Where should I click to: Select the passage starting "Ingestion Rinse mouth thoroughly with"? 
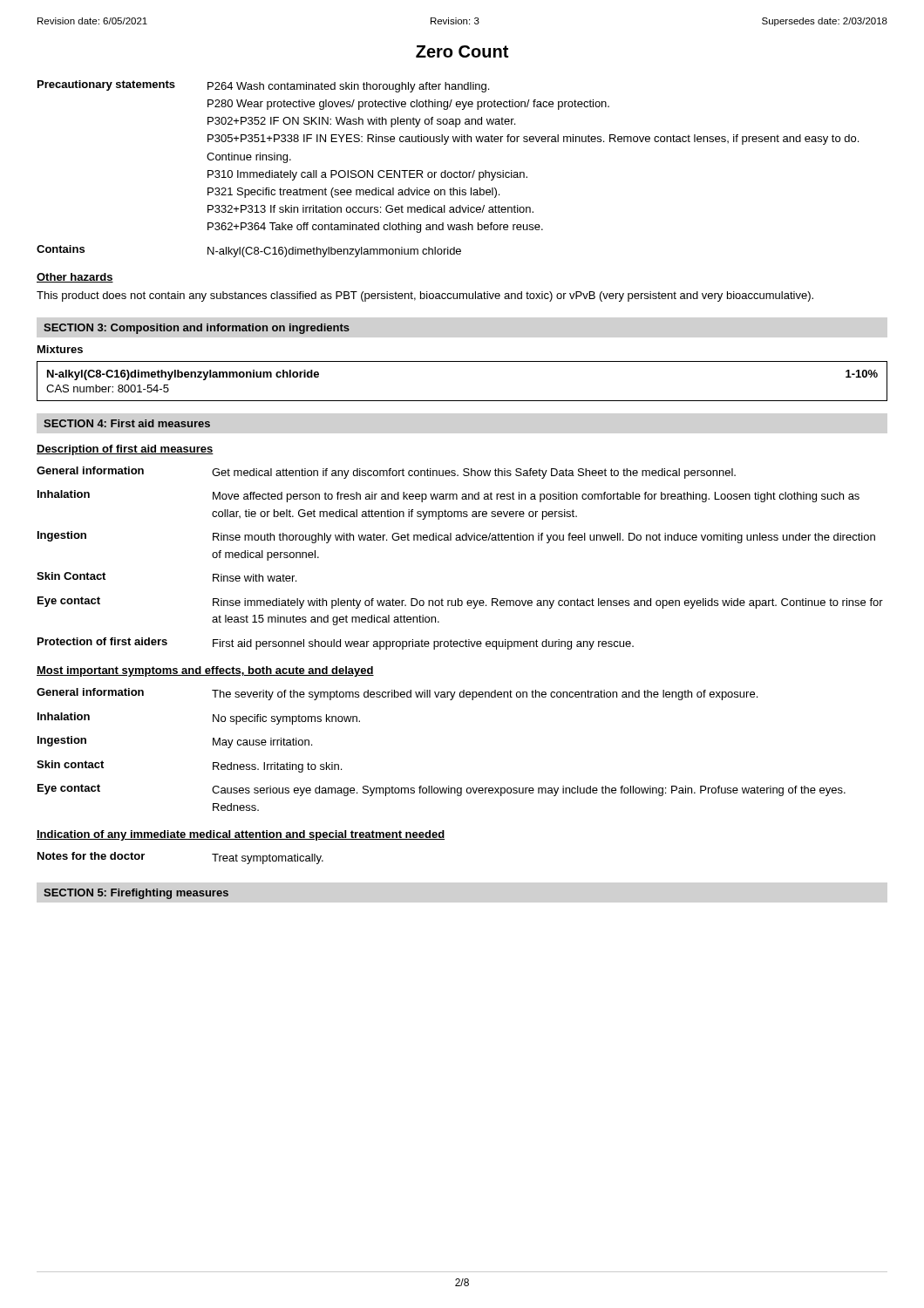coord(462,546)
